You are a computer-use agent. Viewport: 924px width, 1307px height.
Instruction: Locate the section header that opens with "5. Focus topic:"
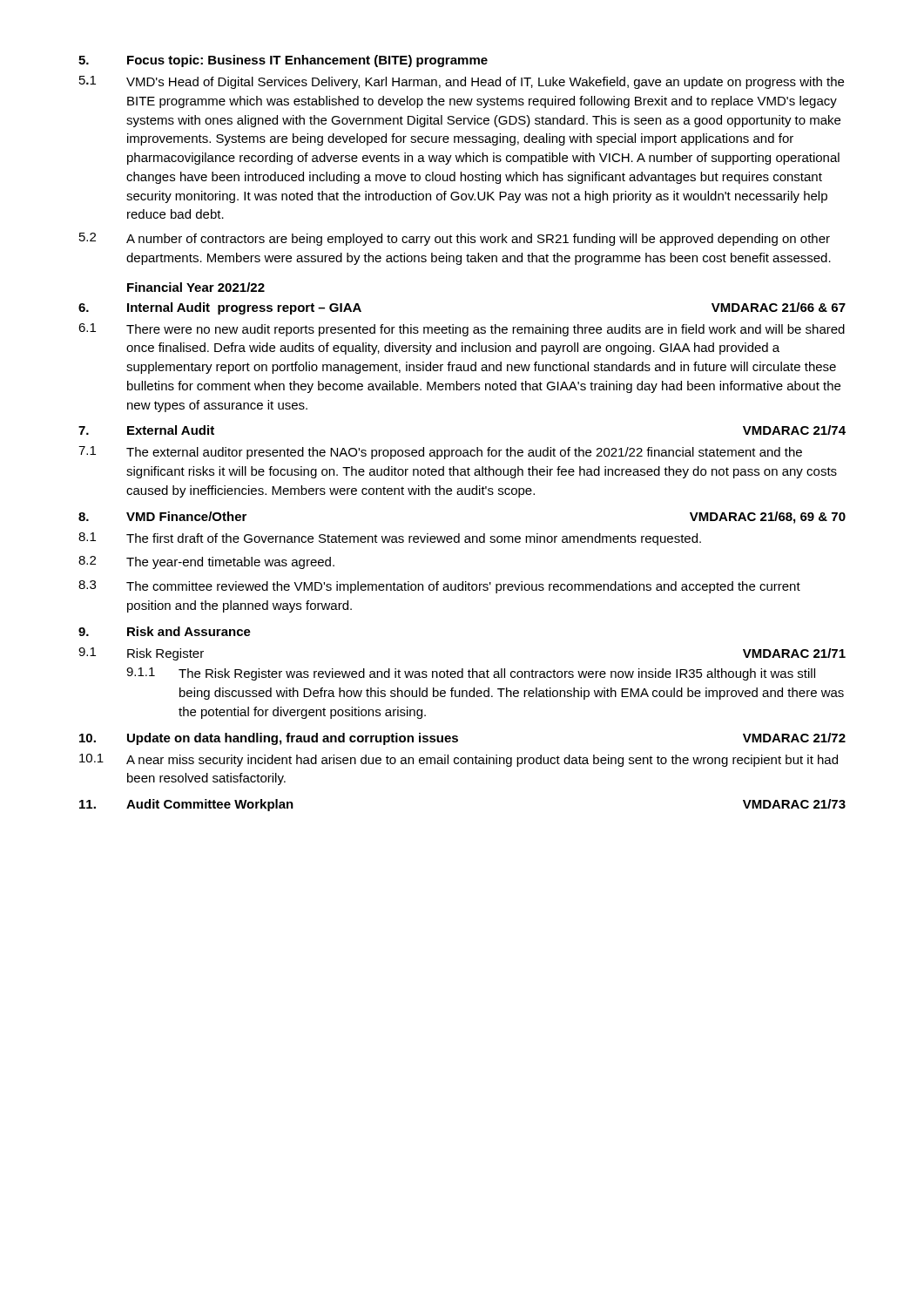coord(462,60)
